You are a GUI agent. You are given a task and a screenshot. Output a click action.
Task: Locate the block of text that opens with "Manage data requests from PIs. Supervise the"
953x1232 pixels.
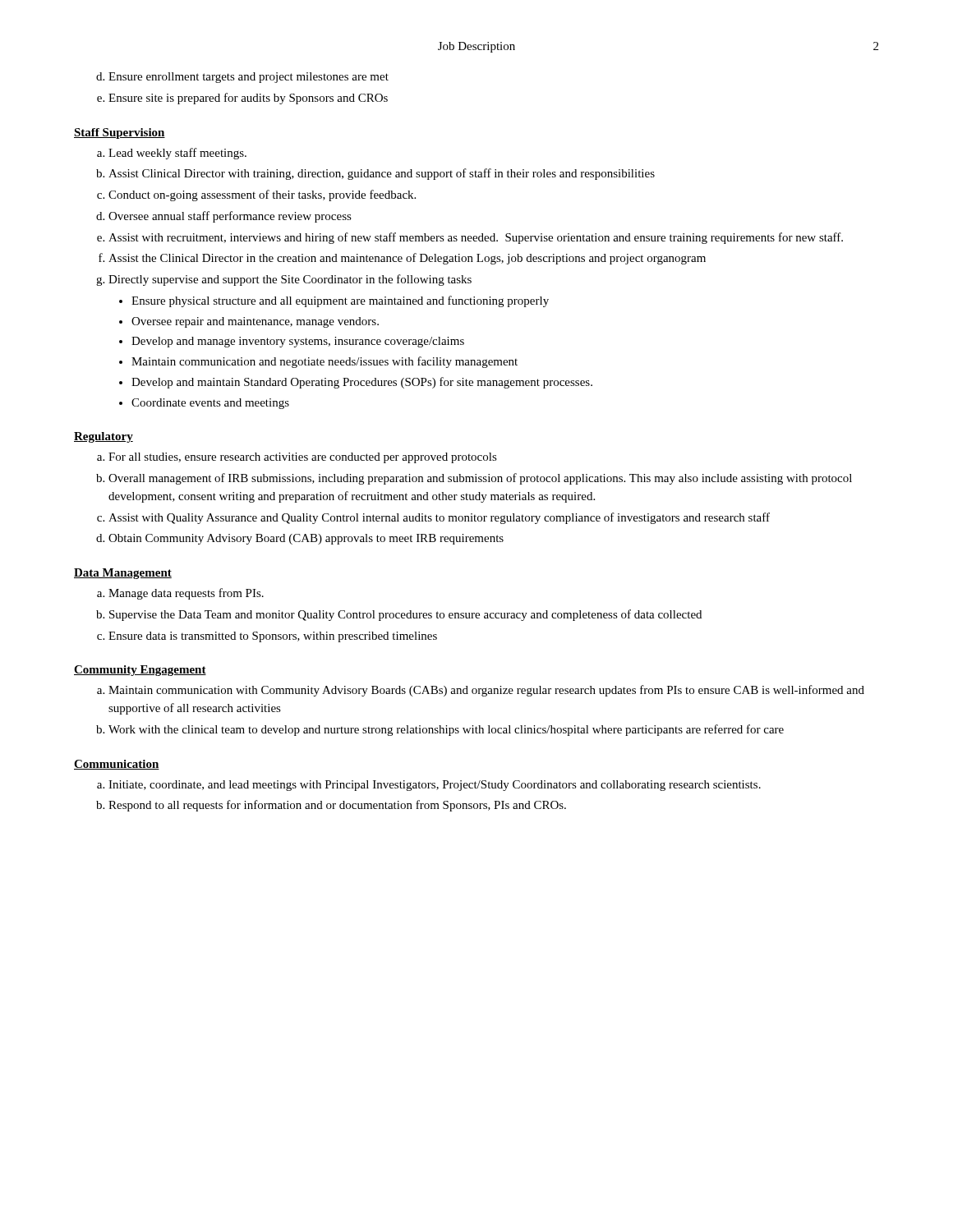(476, 615)
